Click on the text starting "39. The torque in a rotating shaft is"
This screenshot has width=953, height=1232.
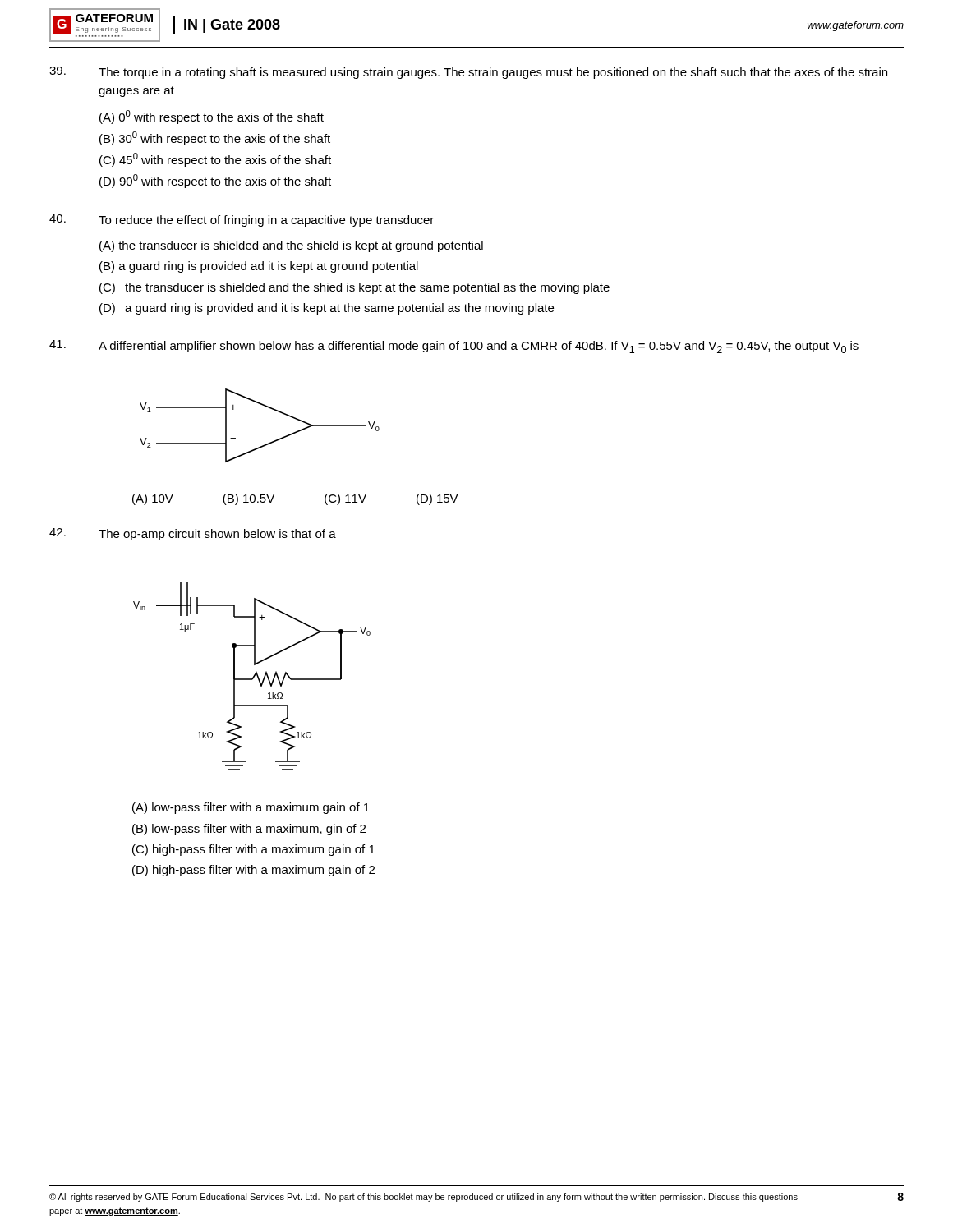coord(468,73)
